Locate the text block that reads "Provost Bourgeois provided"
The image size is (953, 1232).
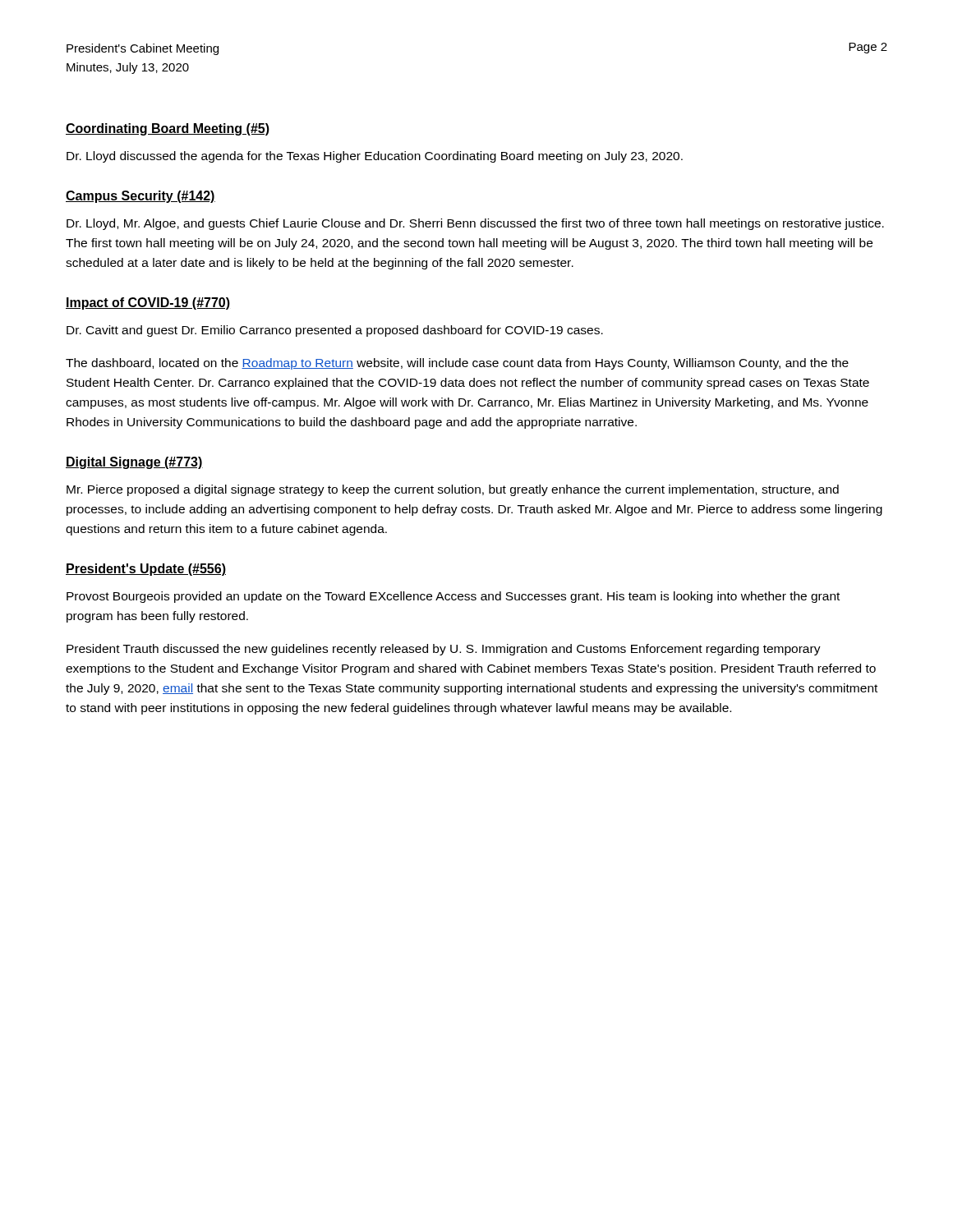click(x=453, y=606)
